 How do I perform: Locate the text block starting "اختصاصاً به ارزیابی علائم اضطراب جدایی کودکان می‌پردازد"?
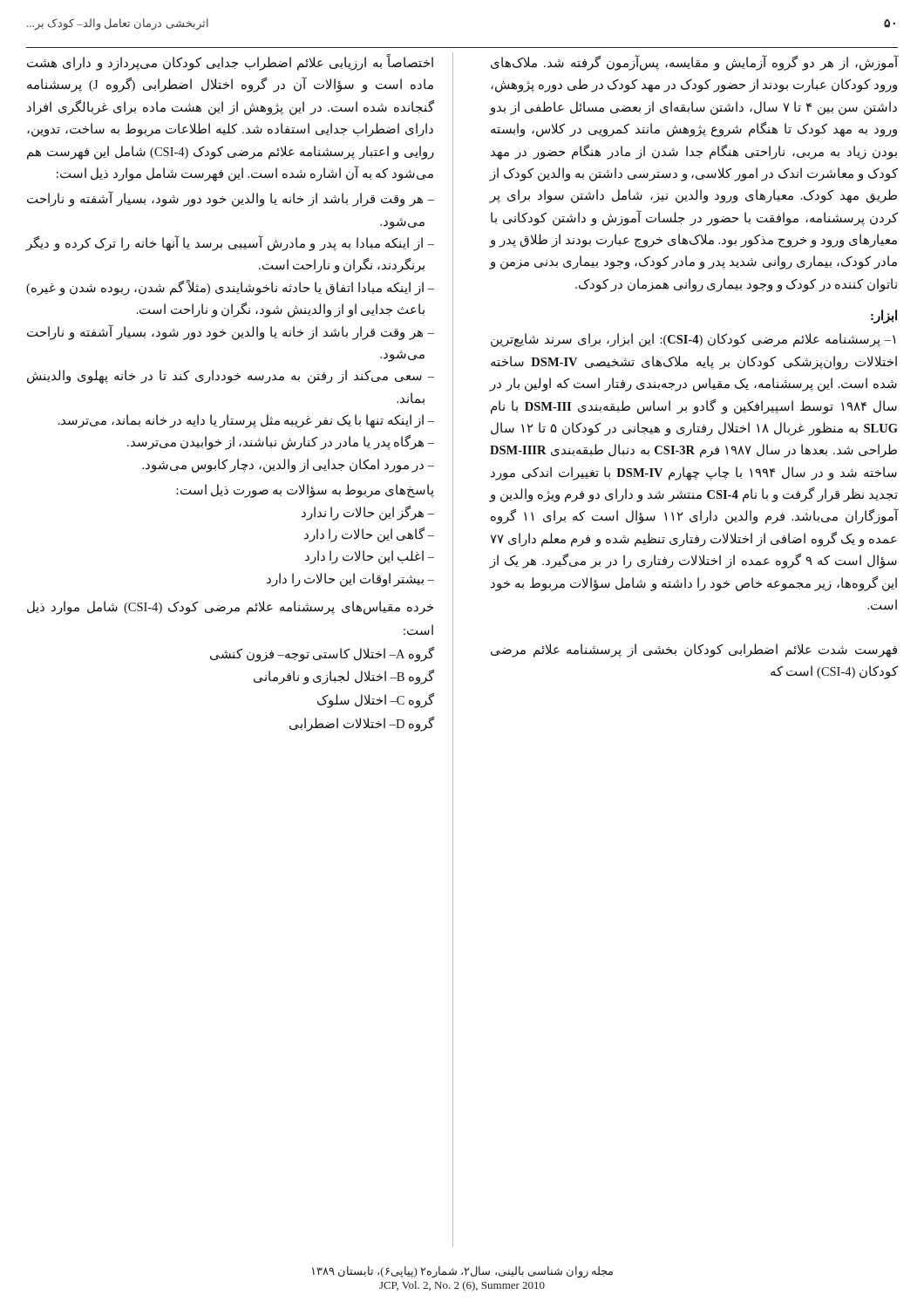tap(230, 118)
